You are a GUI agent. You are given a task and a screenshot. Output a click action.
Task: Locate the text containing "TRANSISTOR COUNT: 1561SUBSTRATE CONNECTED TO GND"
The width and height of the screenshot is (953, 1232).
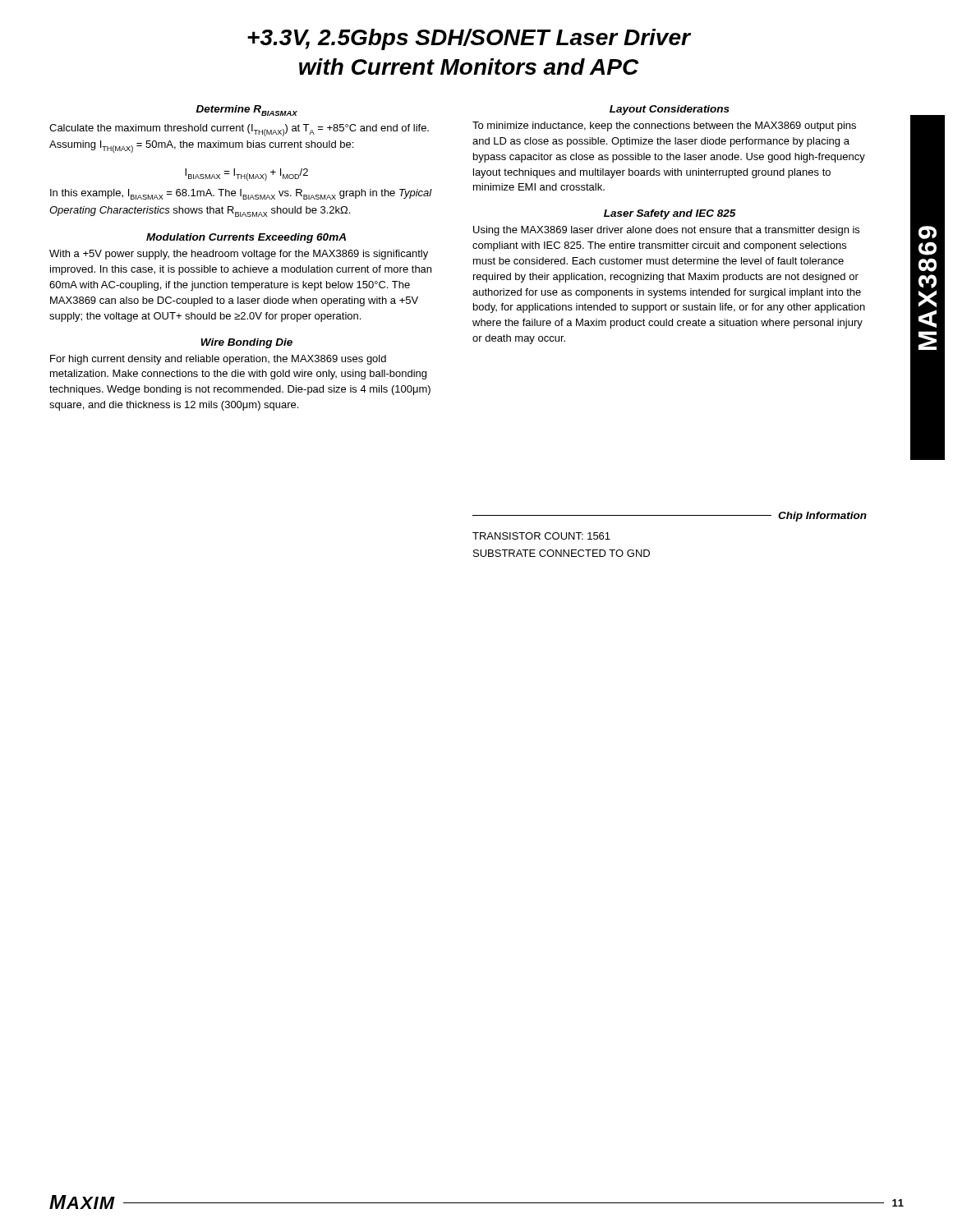tap(541, 536)
